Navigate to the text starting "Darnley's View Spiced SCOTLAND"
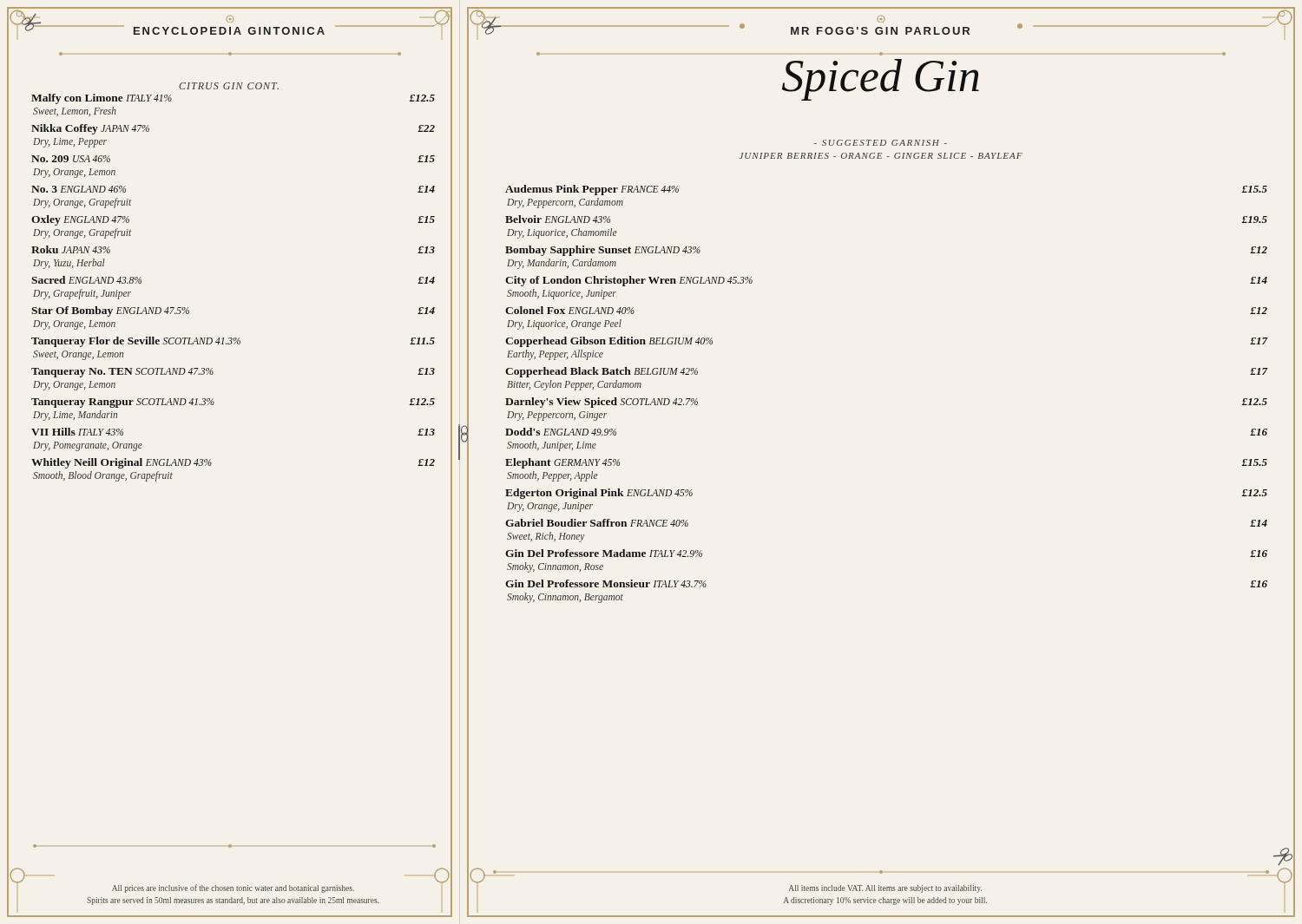The height and width of the screenshot is (924, 1302). coord(602,402)
